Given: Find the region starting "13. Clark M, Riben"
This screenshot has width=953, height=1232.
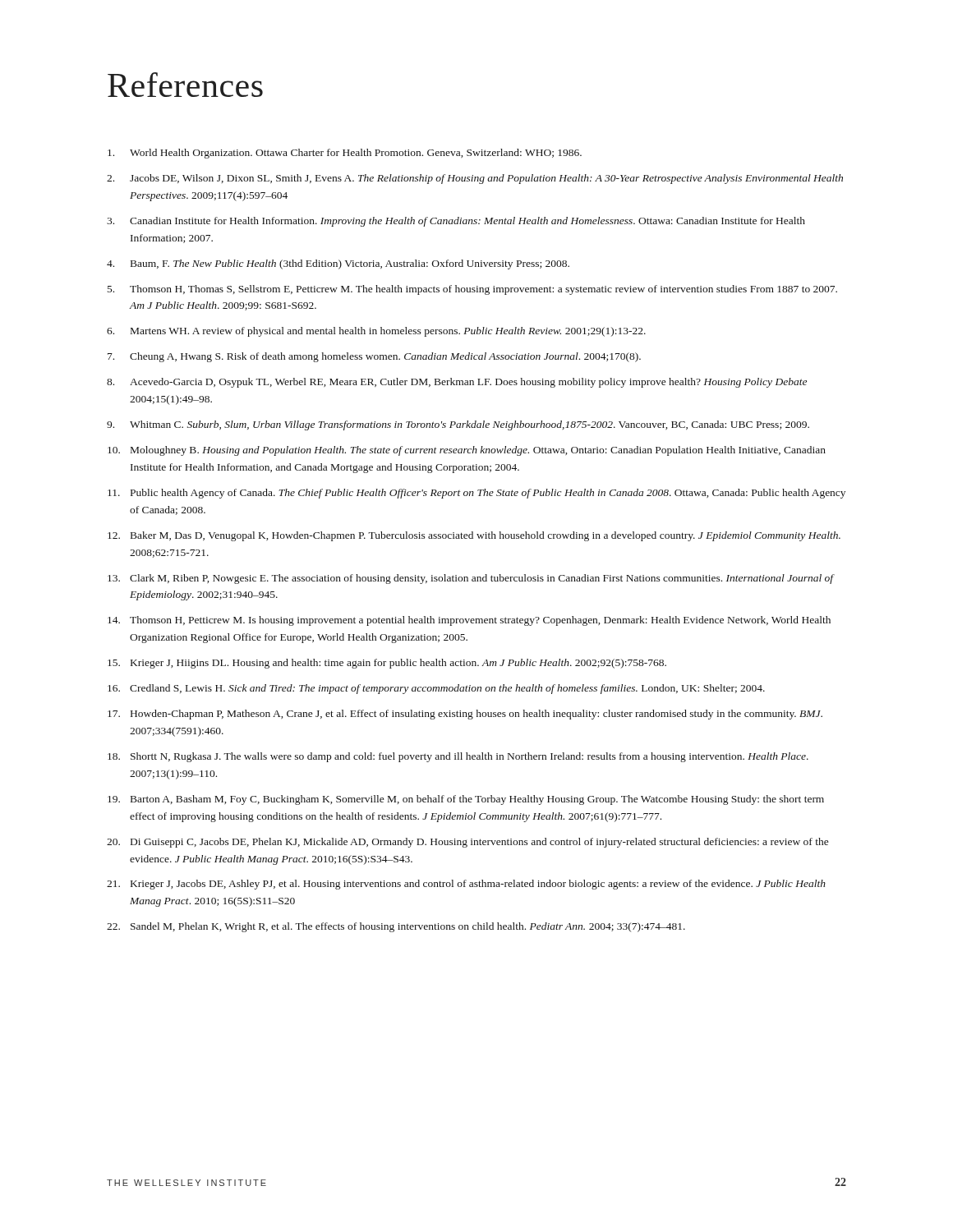Looking at the screenshot, I should point(476,587).
